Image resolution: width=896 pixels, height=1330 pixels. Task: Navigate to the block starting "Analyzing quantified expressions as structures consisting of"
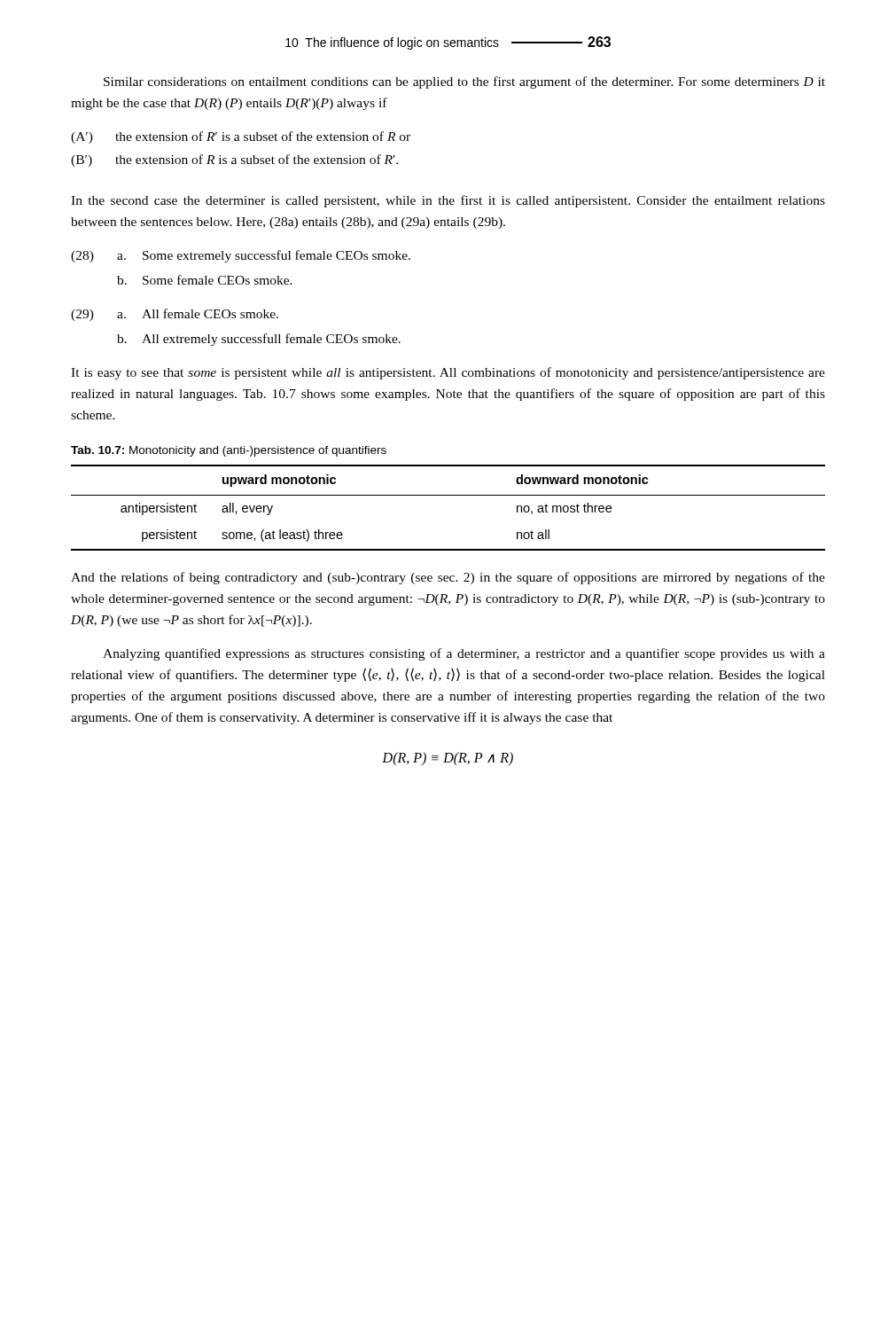tap(448, 685)
